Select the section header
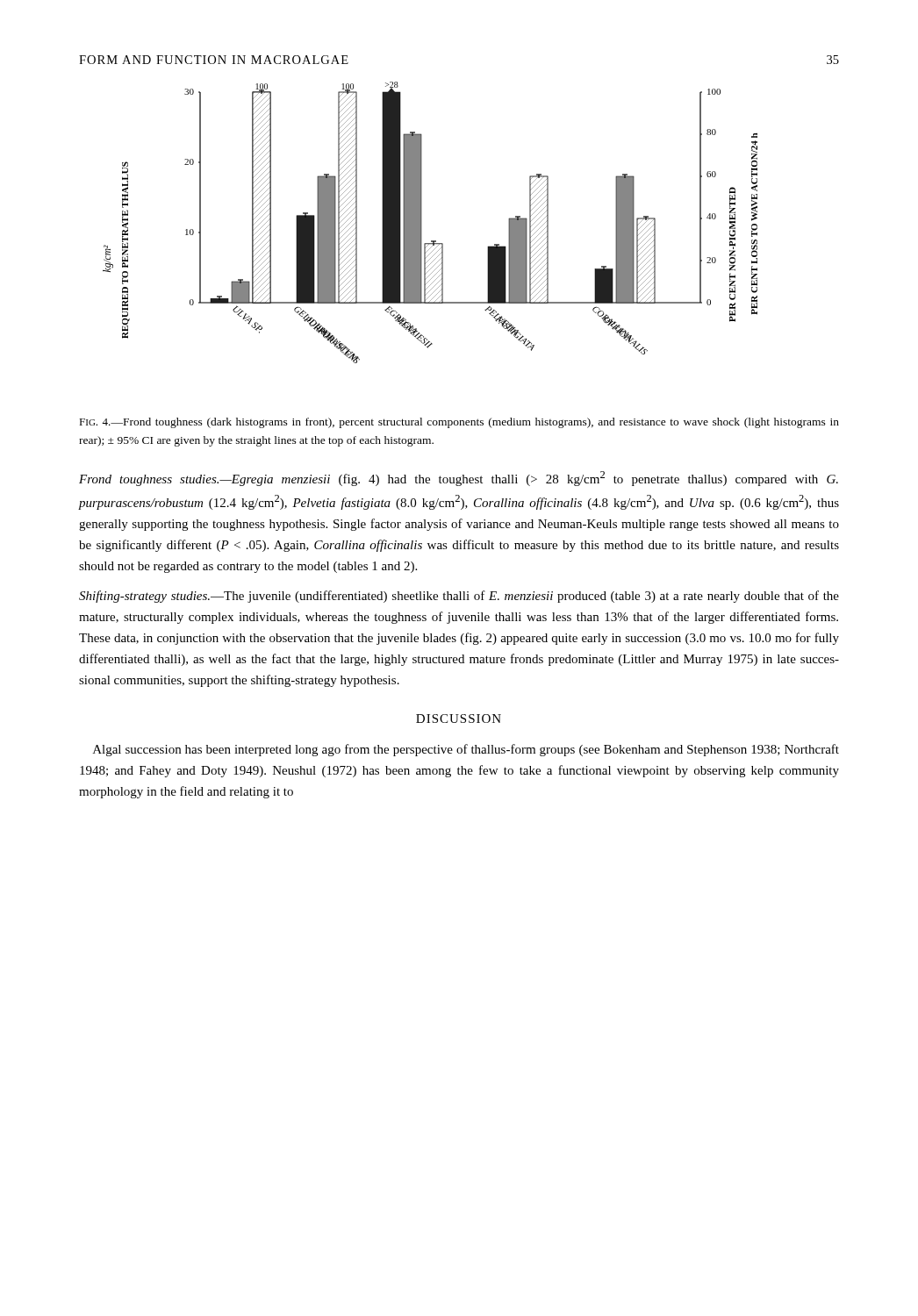This screenshot has width=918, height=1316. click(459, 718)
